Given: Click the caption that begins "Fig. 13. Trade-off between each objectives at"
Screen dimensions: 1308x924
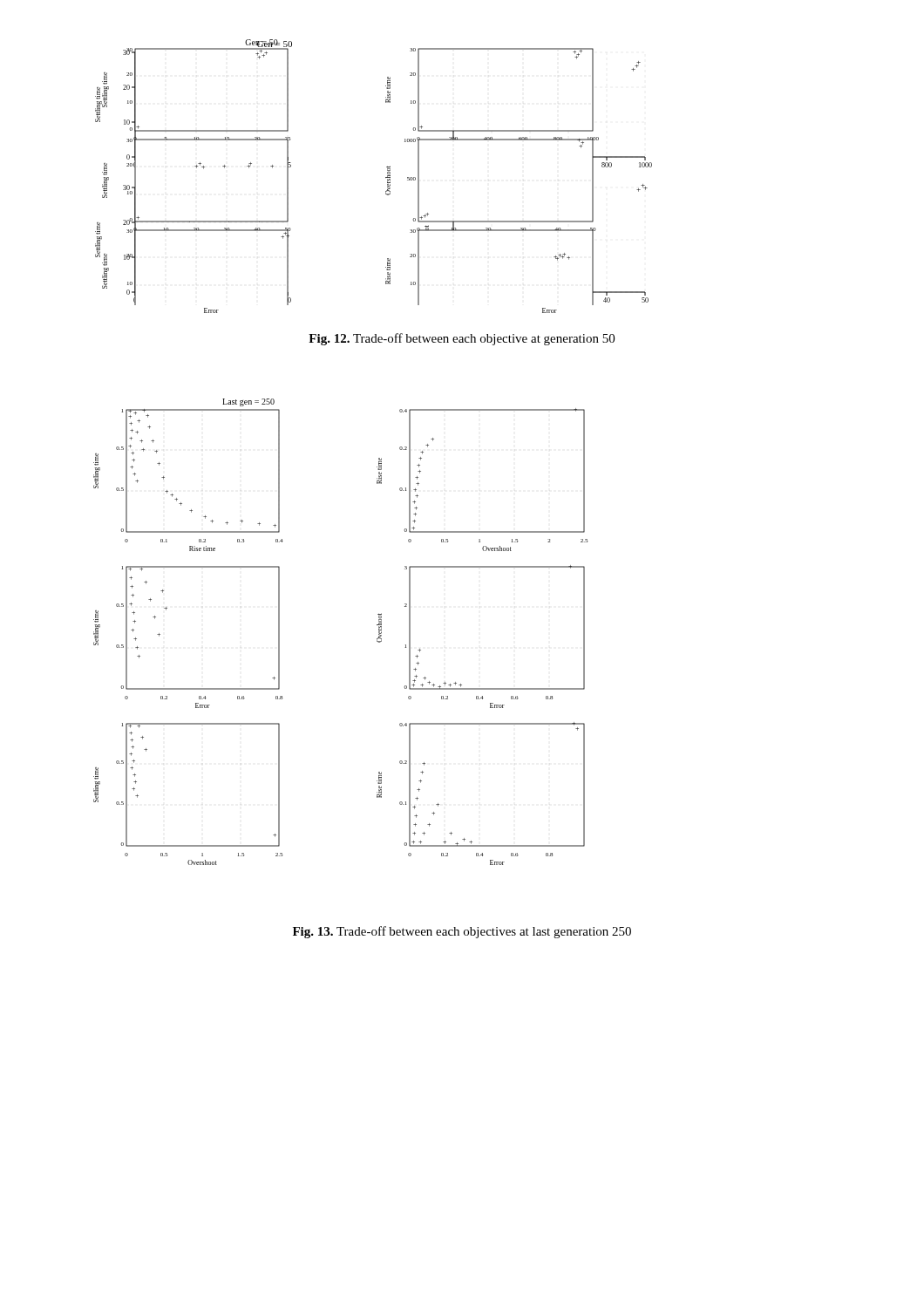Looking at the screenshot, I should click(462, 931).
